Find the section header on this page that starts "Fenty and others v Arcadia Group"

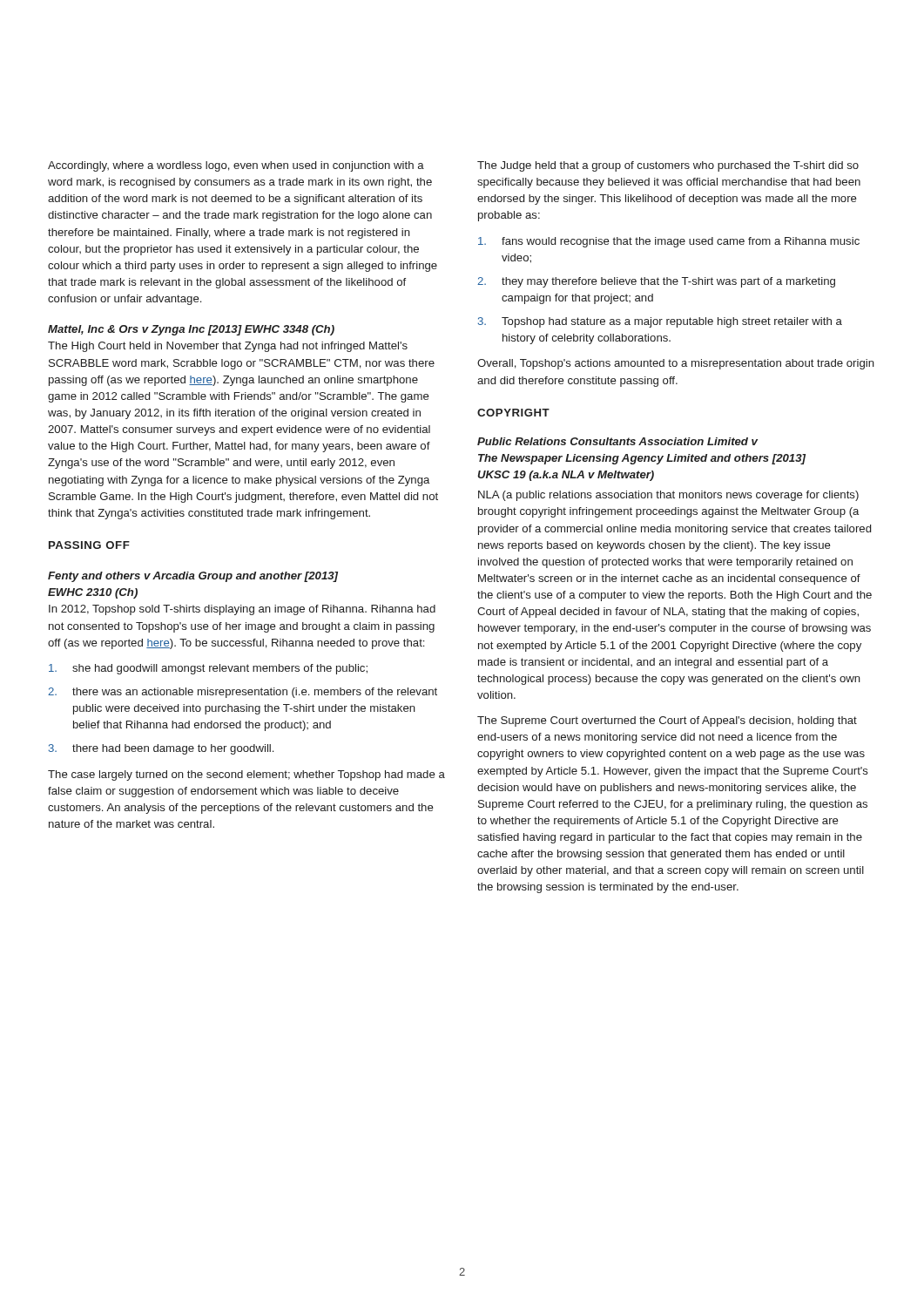(x=193, y=584)
